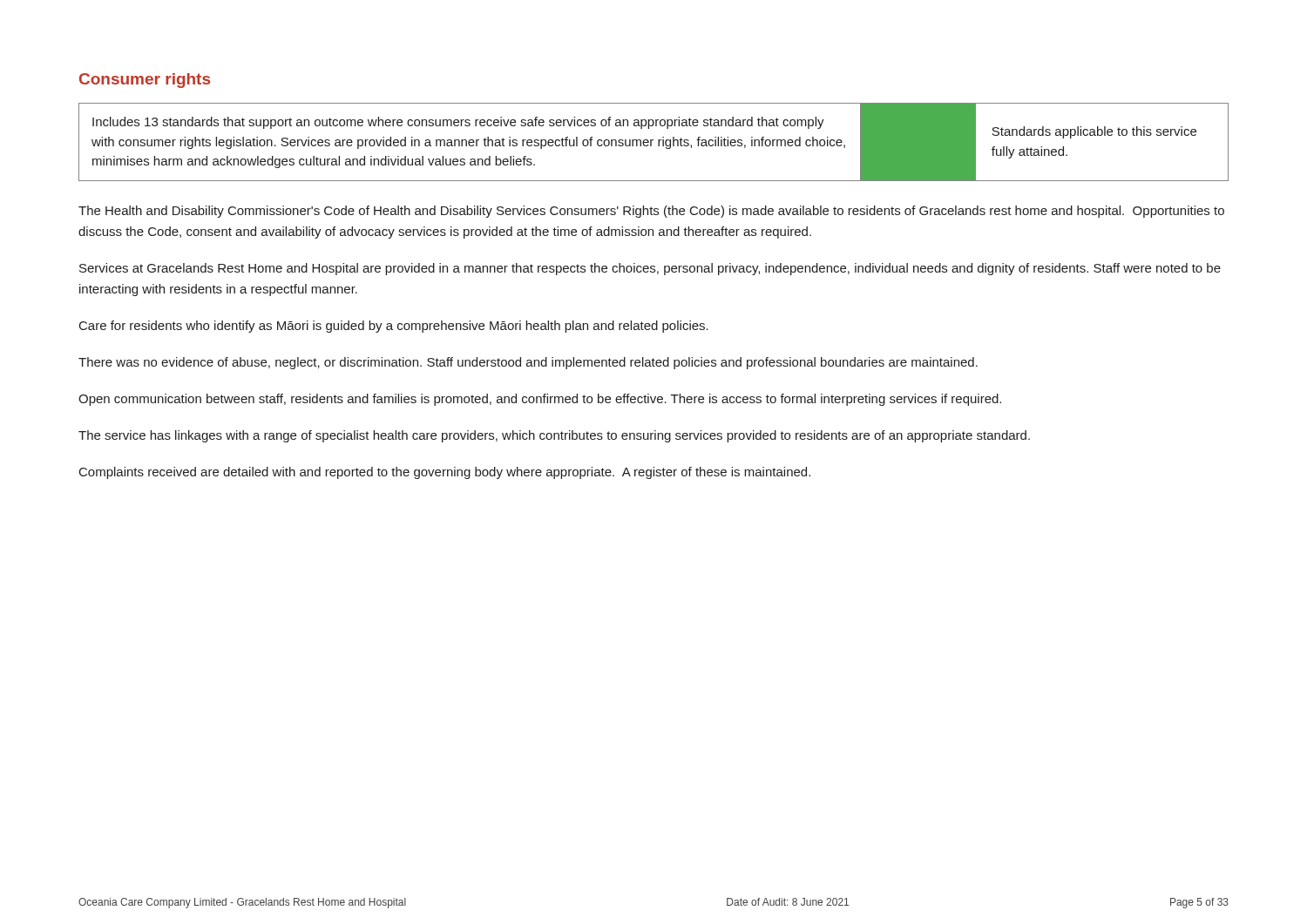1307x924 pixels.
Task: Point to the element starting "There was no evidence of"
Action: point(528,361)
